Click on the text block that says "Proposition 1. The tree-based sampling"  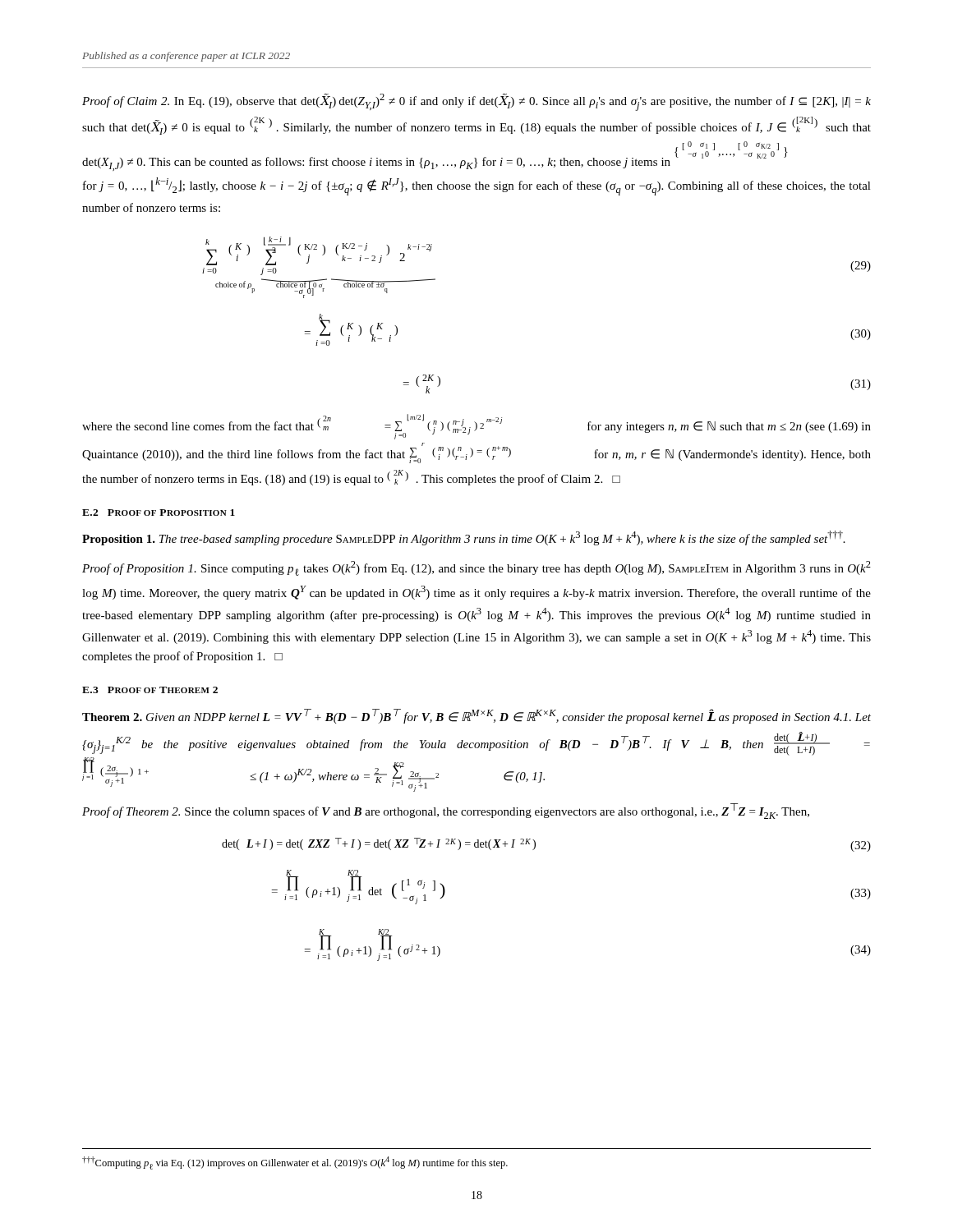[x=464, y=537]
